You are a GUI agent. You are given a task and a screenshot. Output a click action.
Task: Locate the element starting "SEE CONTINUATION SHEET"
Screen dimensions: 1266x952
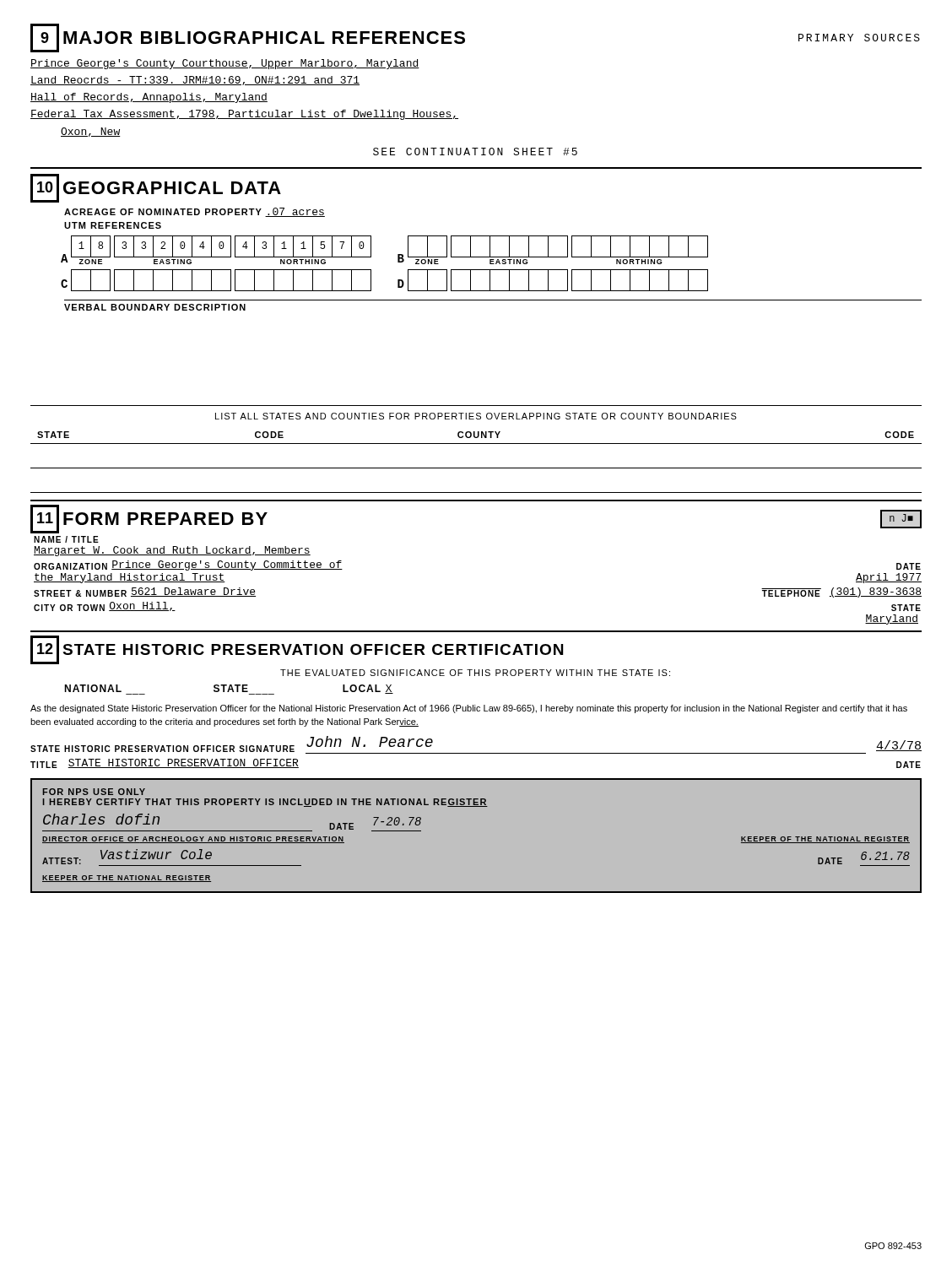click(476, 152)
